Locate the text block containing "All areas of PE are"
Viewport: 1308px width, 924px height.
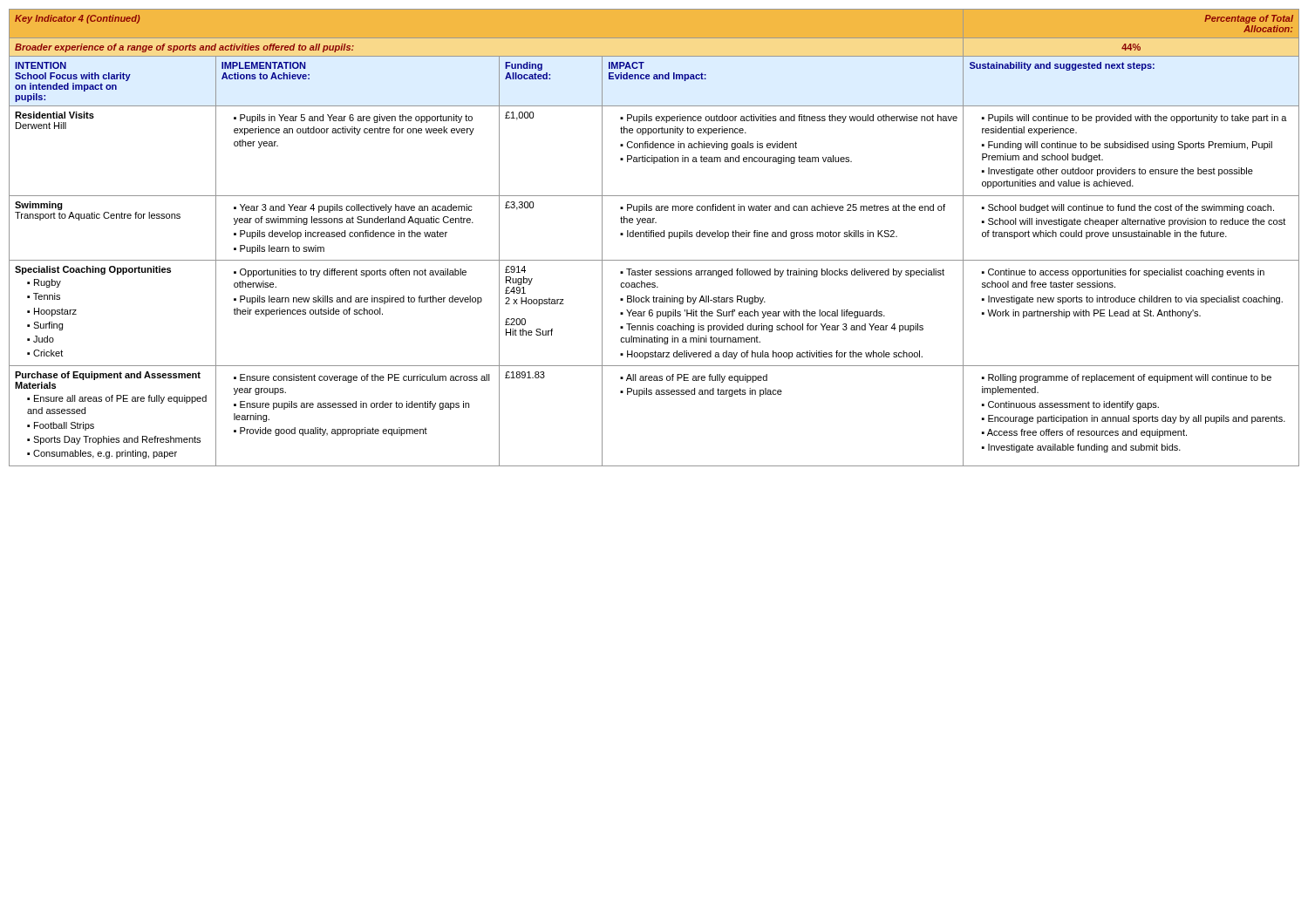tap(783, 385)
